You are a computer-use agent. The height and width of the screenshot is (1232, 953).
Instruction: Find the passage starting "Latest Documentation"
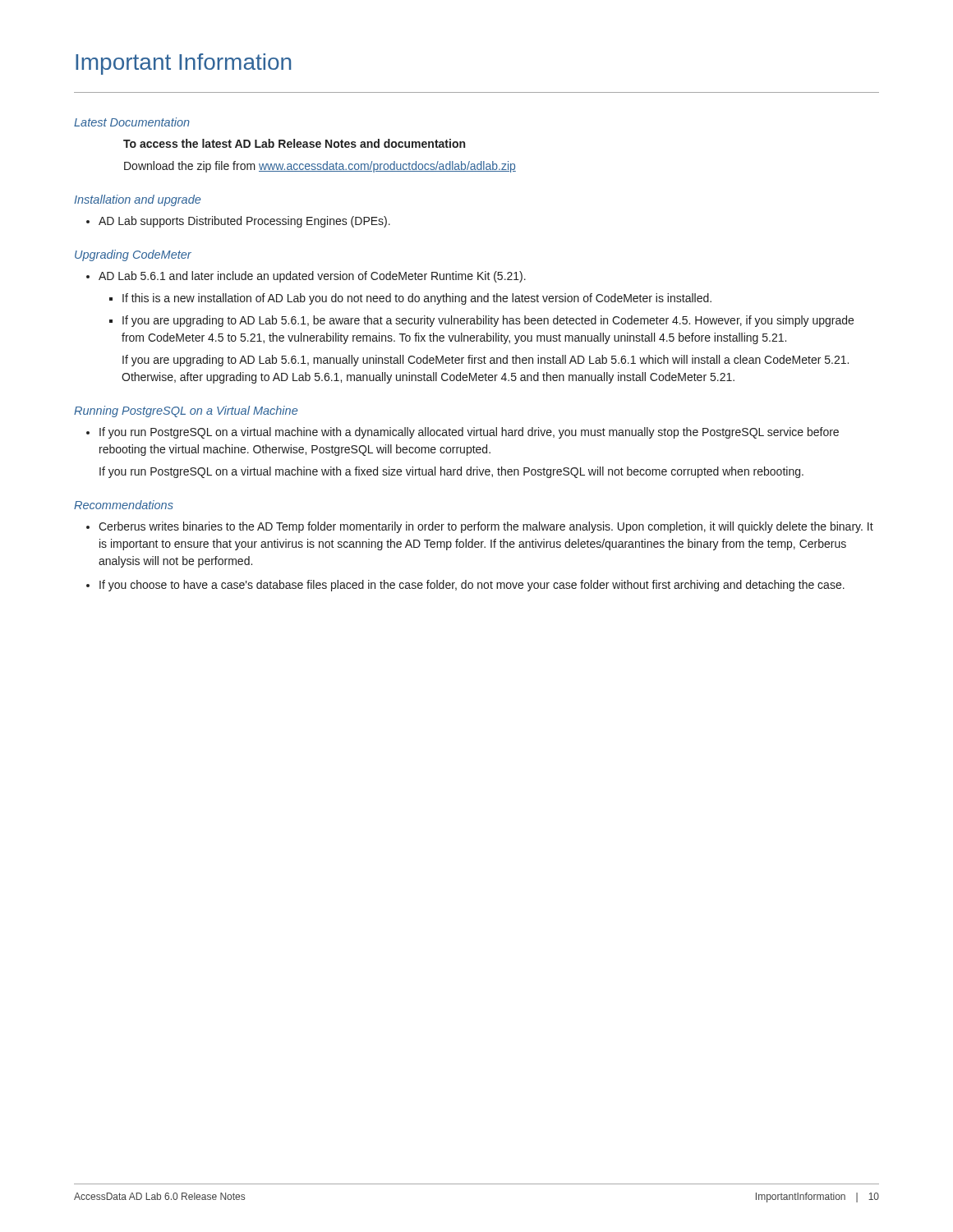click(132, 122)
